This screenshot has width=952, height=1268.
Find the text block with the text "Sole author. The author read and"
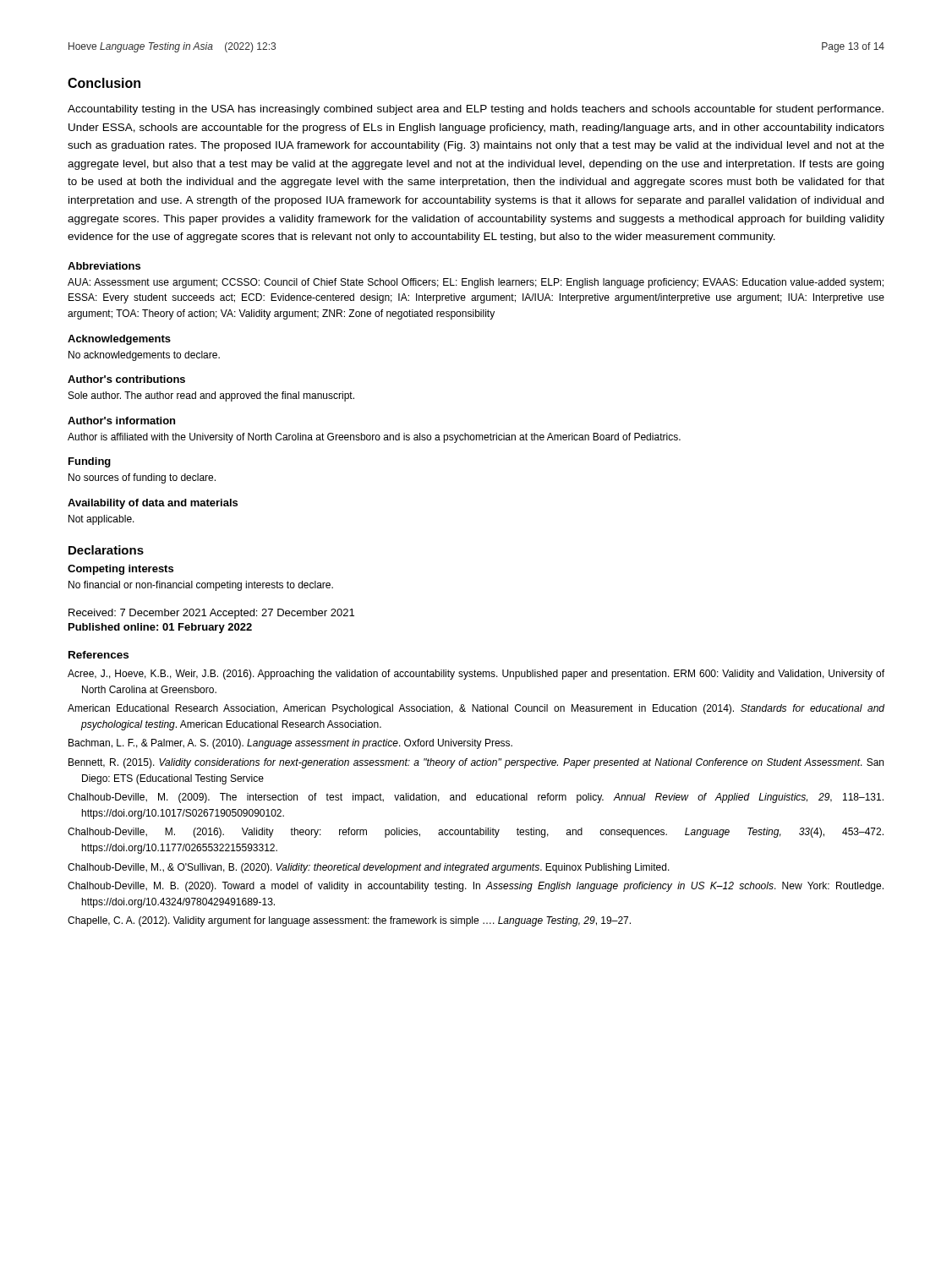pos(211,396)
